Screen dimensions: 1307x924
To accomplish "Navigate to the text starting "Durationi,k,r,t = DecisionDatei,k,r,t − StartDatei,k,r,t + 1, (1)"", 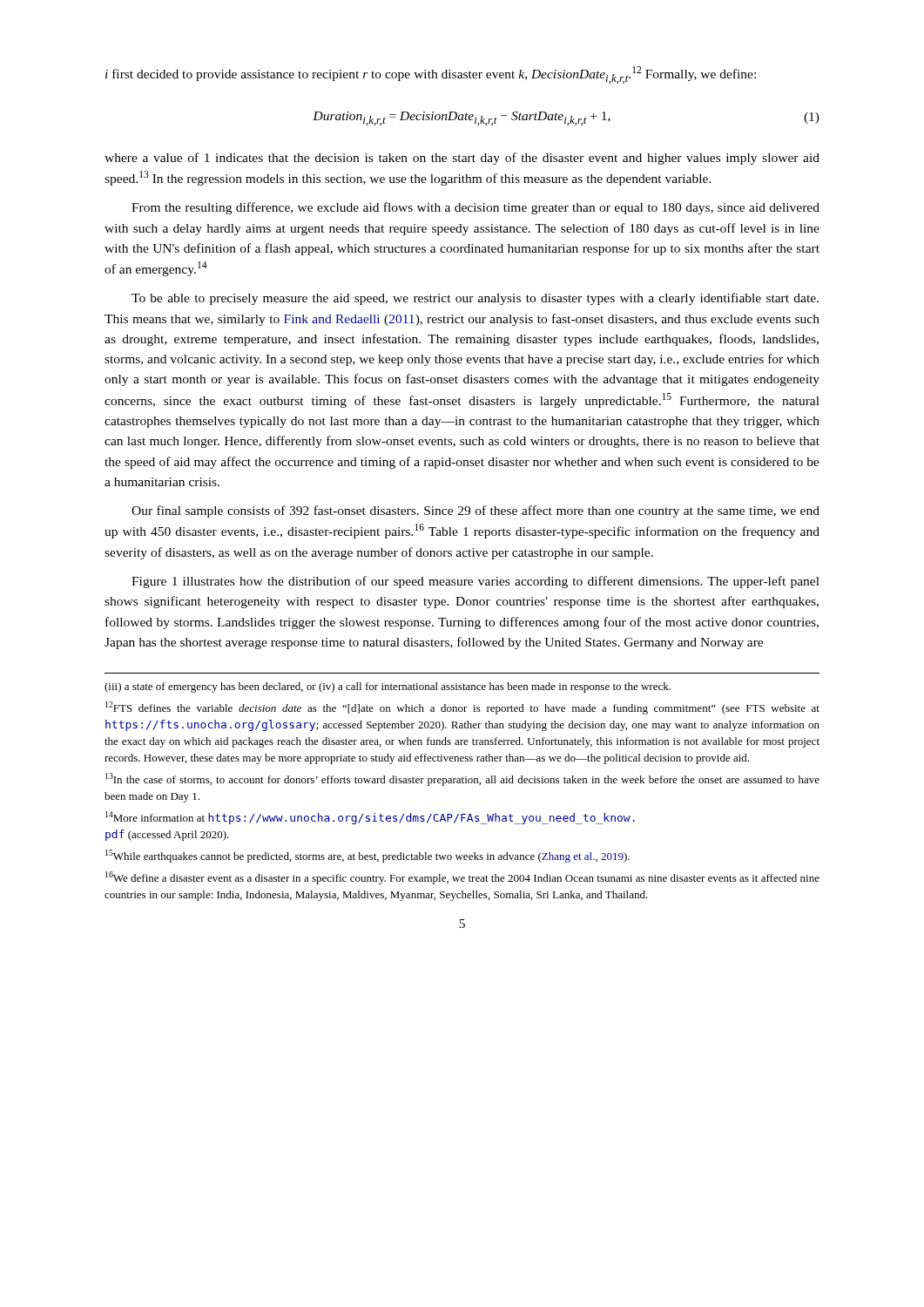I will [x=566, y=117].
